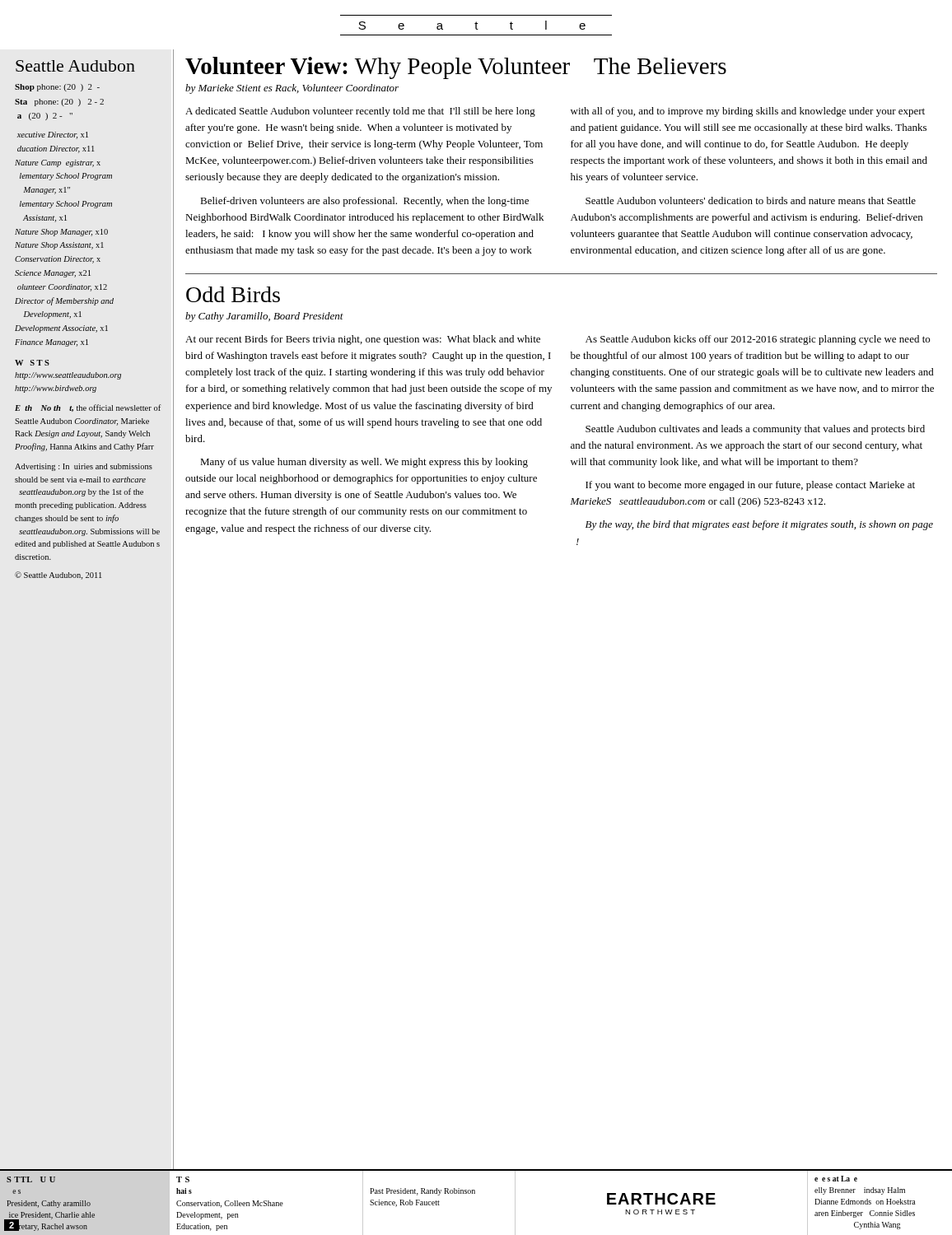The image size is (952, 1235).
Task: Select the title containing "Odd Birds"
Action: point(233,295)
